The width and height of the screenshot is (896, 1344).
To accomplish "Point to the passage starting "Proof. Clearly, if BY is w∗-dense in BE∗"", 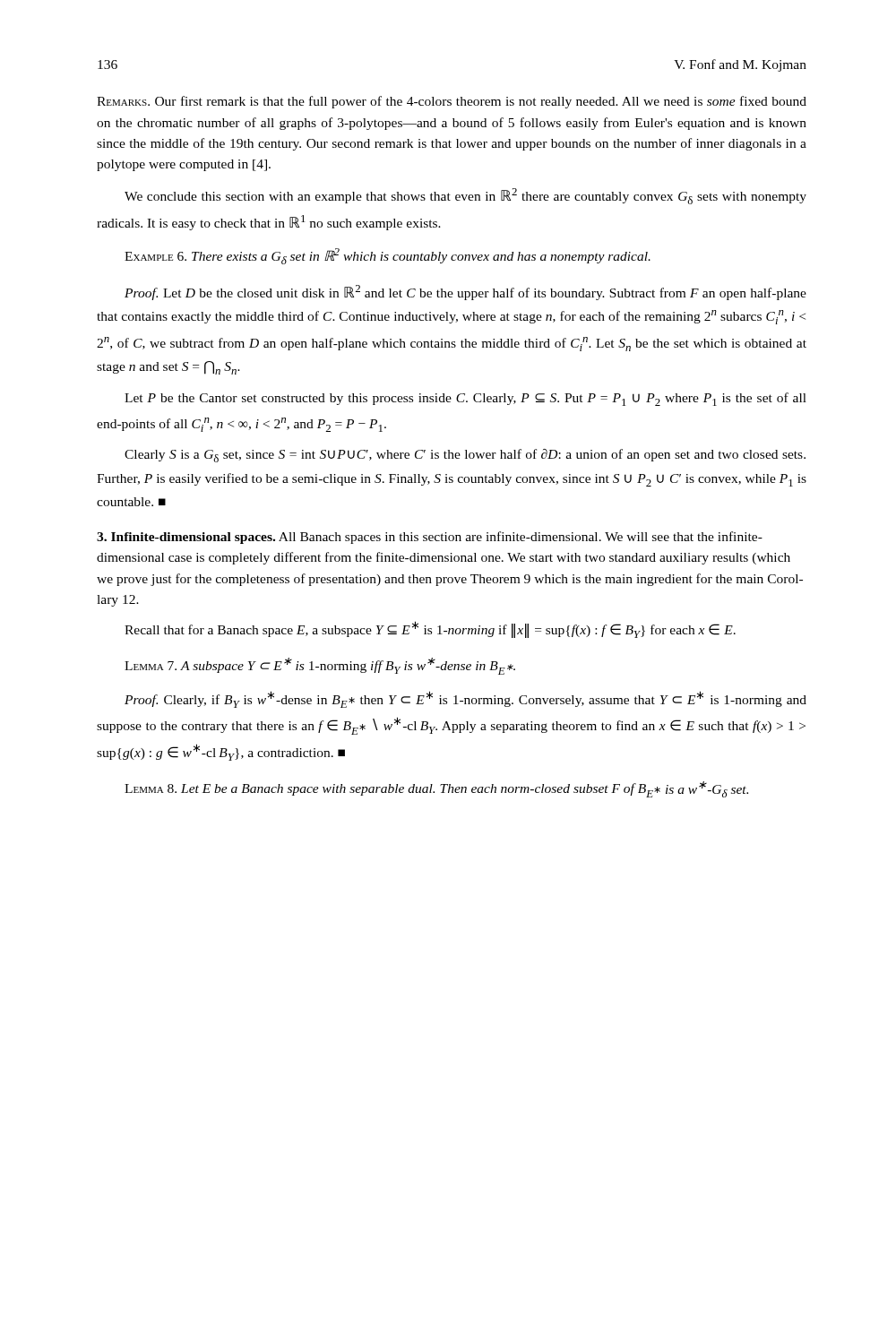I will pos(452,726).
